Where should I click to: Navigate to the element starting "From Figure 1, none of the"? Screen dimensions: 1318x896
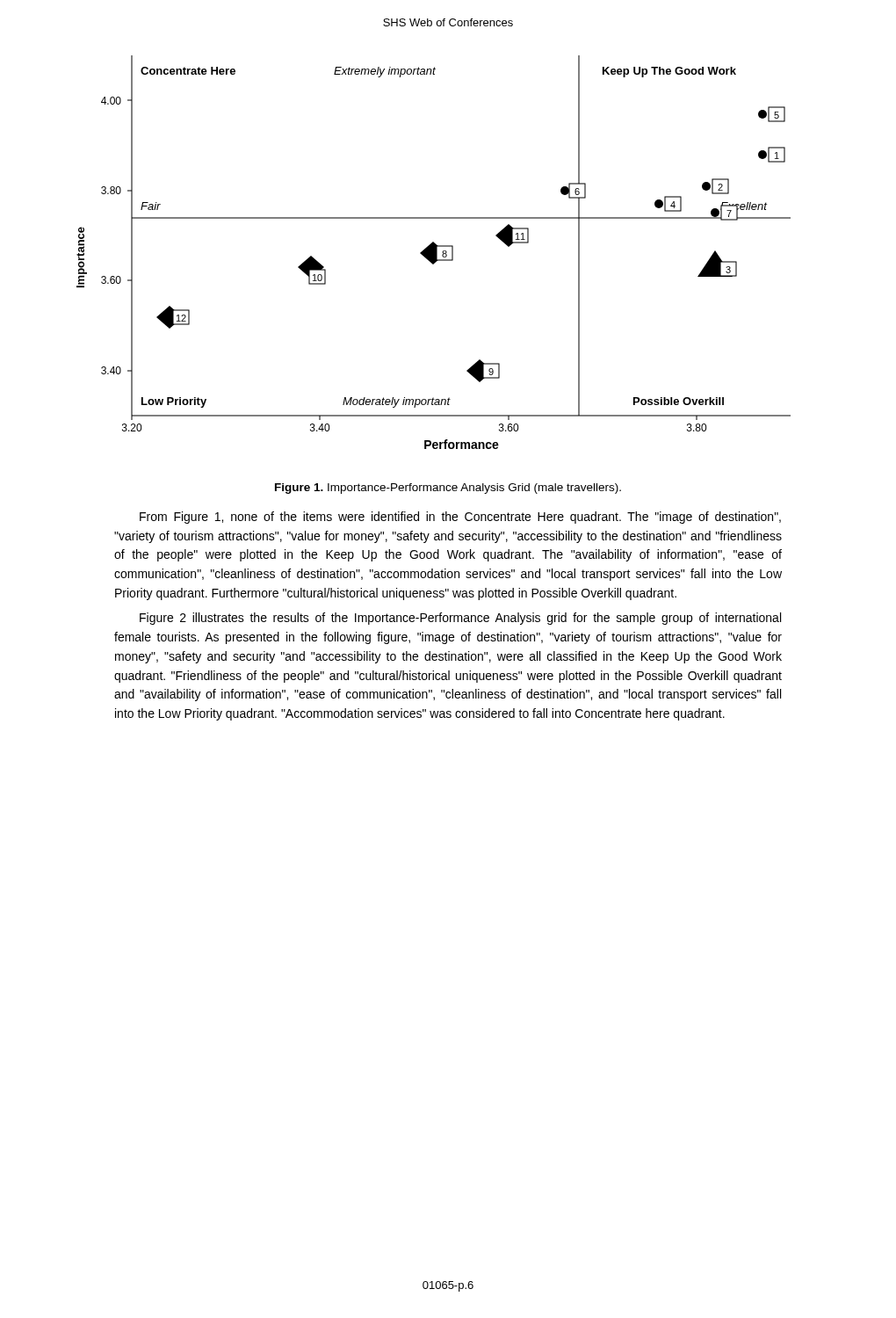(448, 616)
